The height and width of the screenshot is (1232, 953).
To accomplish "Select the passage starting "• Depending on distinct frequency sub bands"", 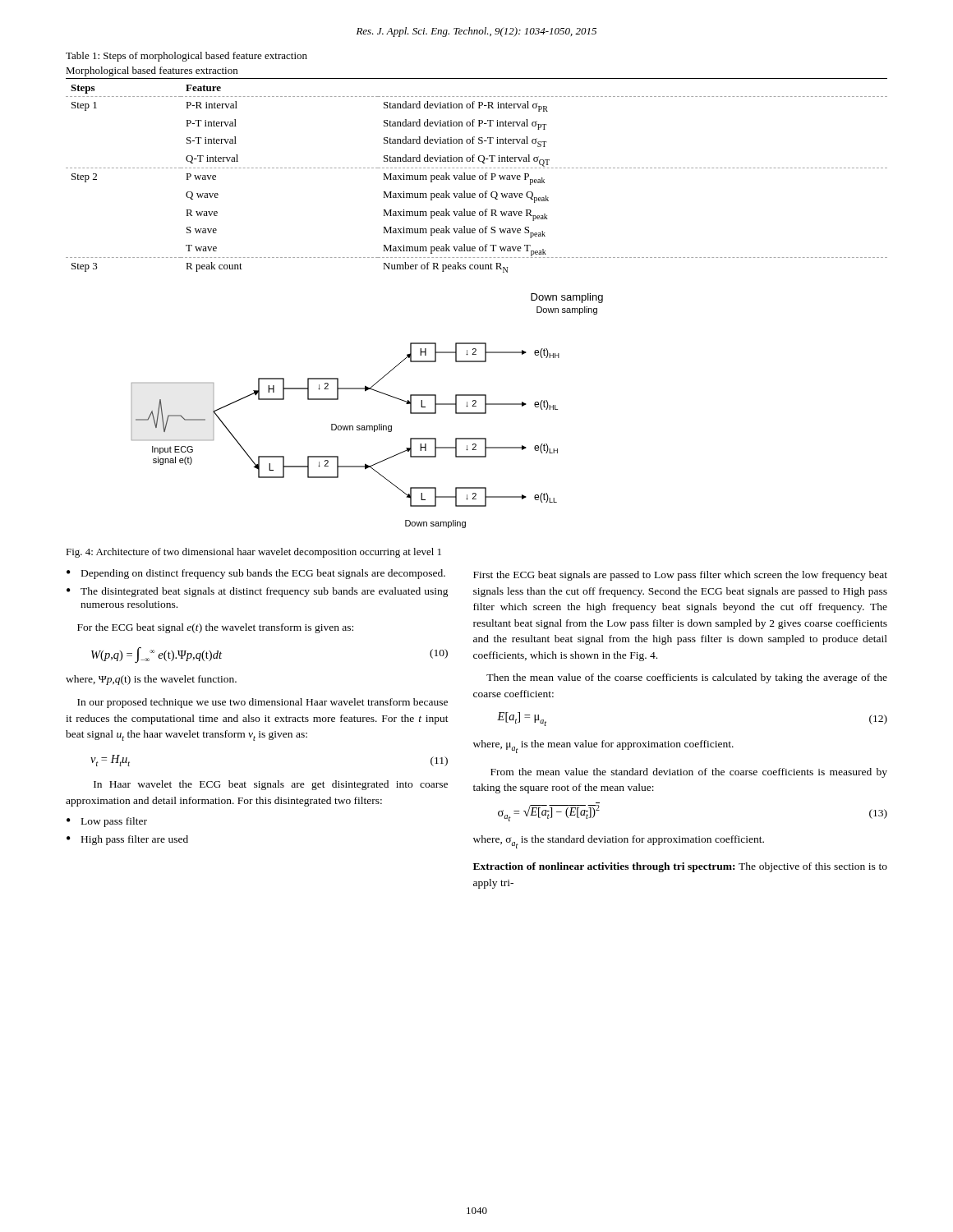I will click(x=256, y=573).
